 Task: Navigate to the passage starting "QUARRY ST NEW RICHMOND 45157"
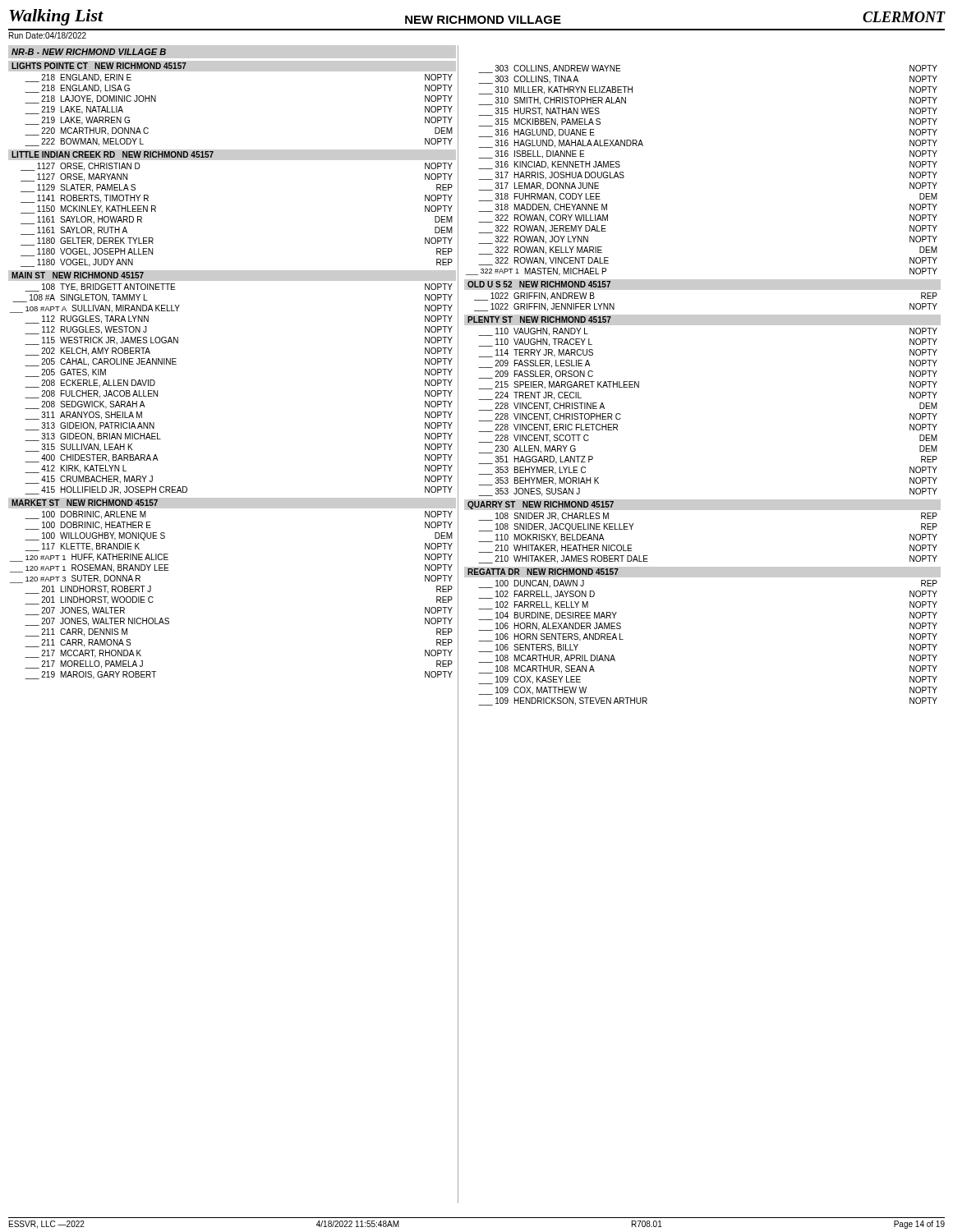(541, 505)
